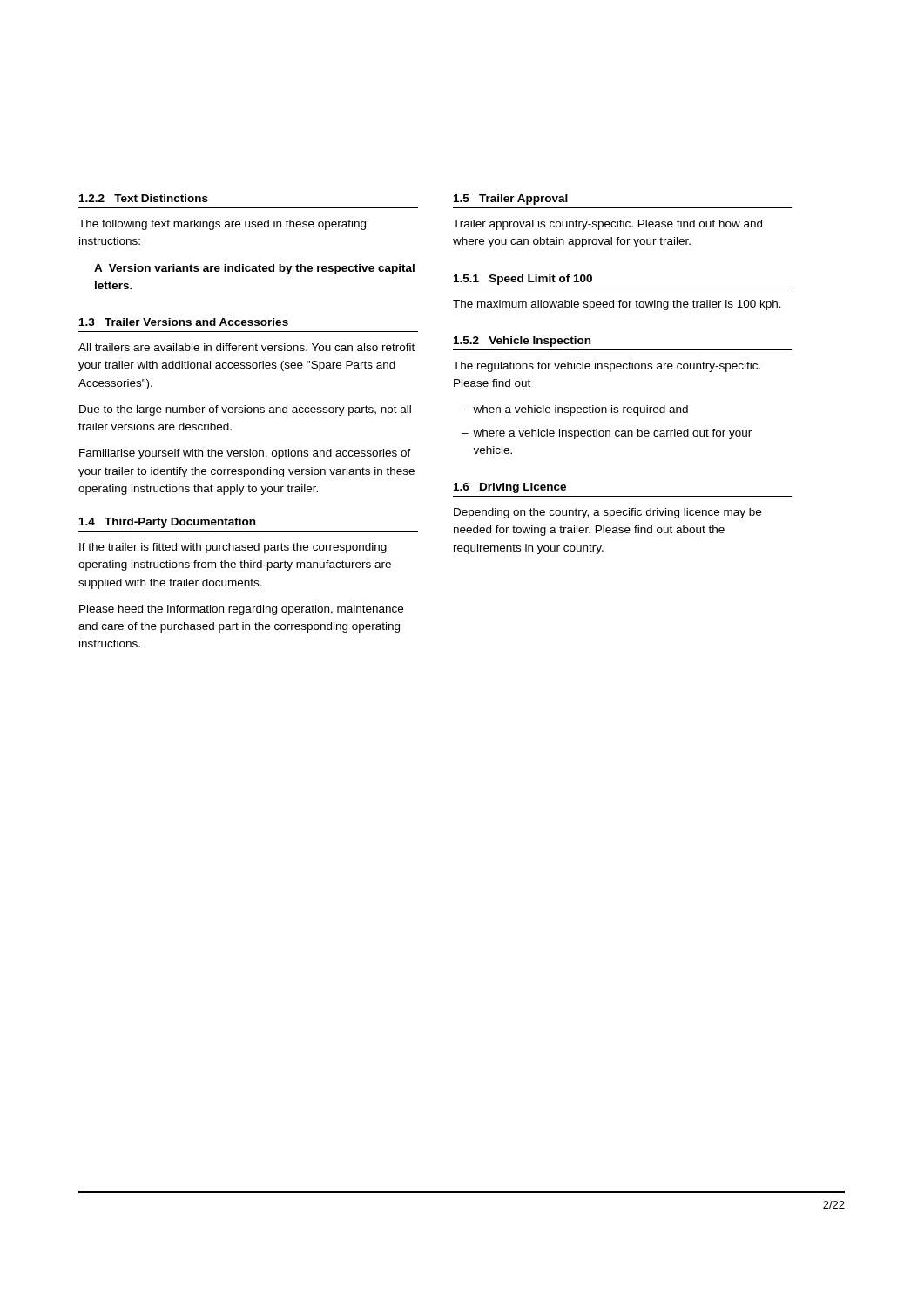The width and height of the screenshot is (924, 1307).
Task: Point to the element starting "The maximum allowable speed for towing"
Action: (x=617, y=303)
